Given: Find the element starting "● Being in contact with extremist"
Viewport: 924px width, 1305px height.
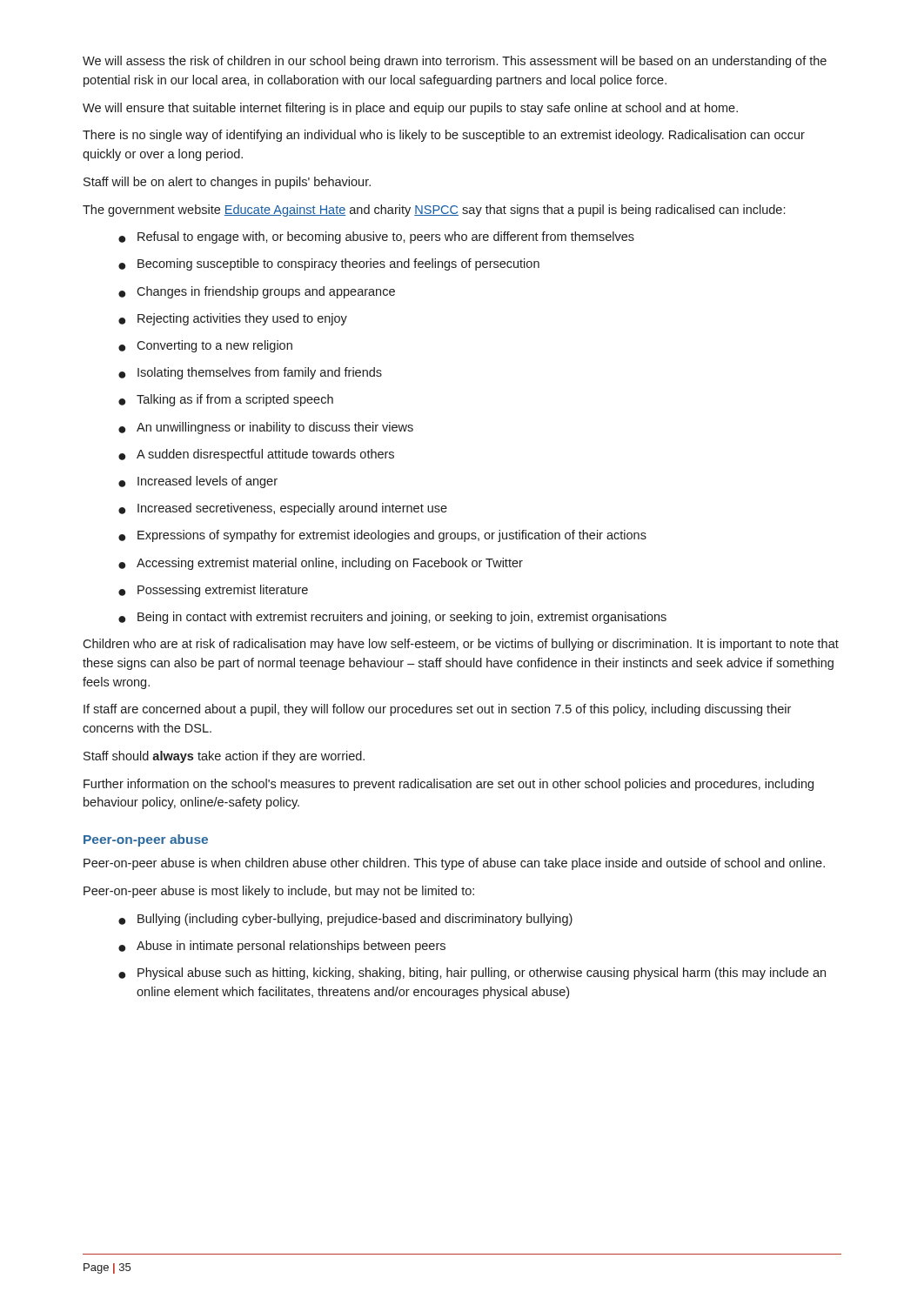Looking at the screenshot, I should pyautogui.click(x=479, y=619).
